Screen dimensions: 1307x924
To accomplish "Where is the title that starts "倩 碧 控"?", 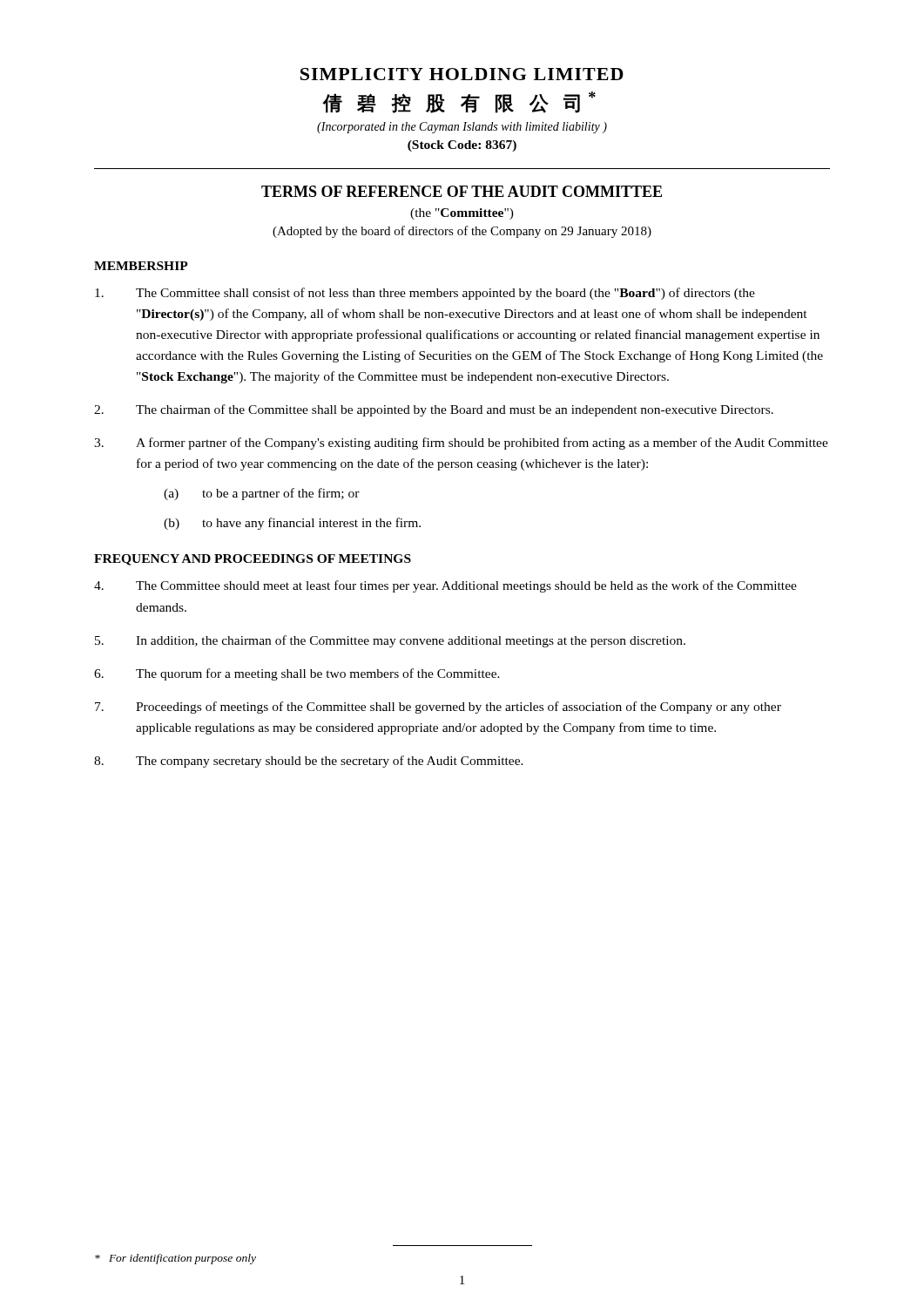I will 462,102.
